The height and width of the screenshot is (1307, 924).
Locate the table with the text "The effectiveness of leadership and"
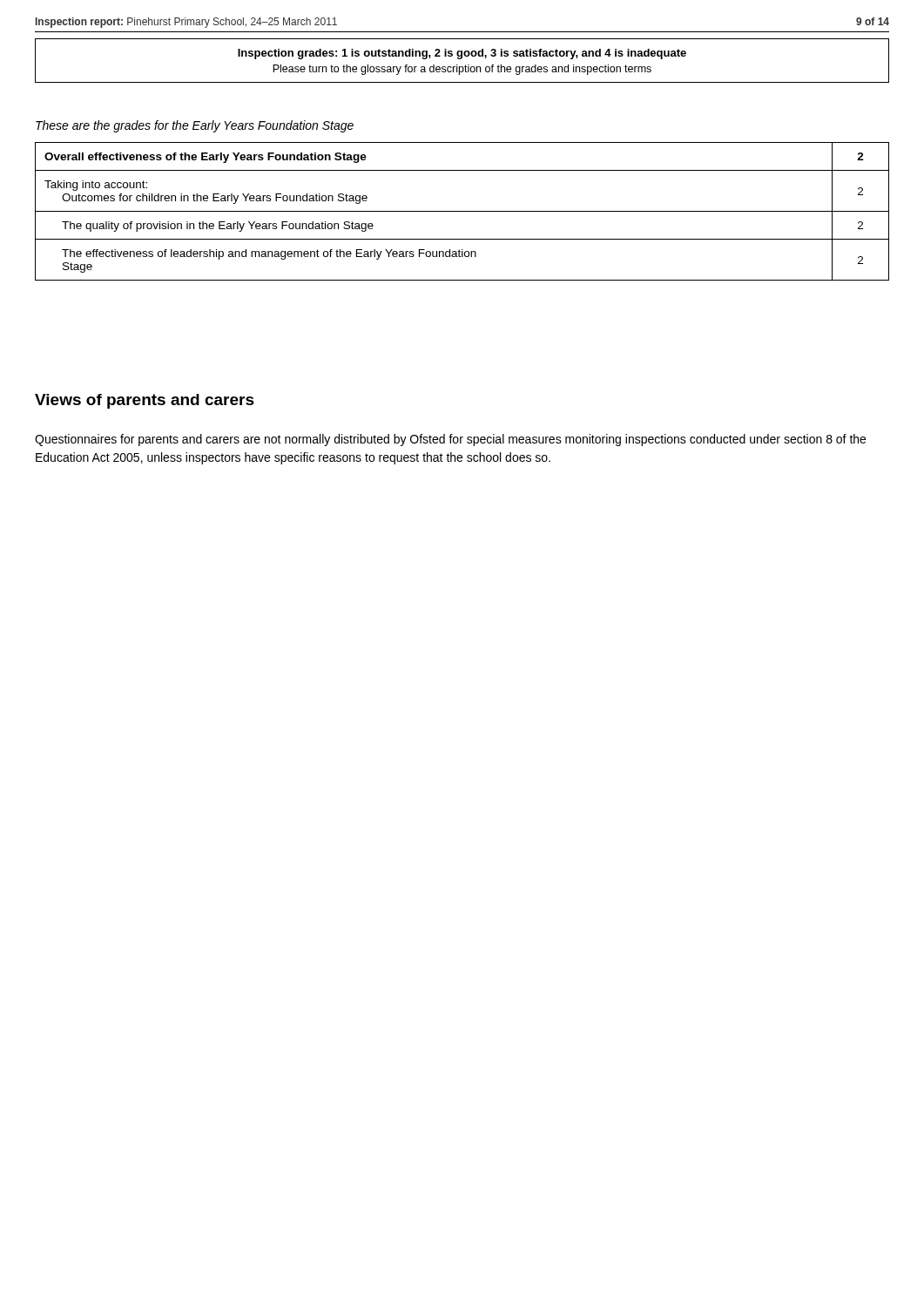pos(462,211)
